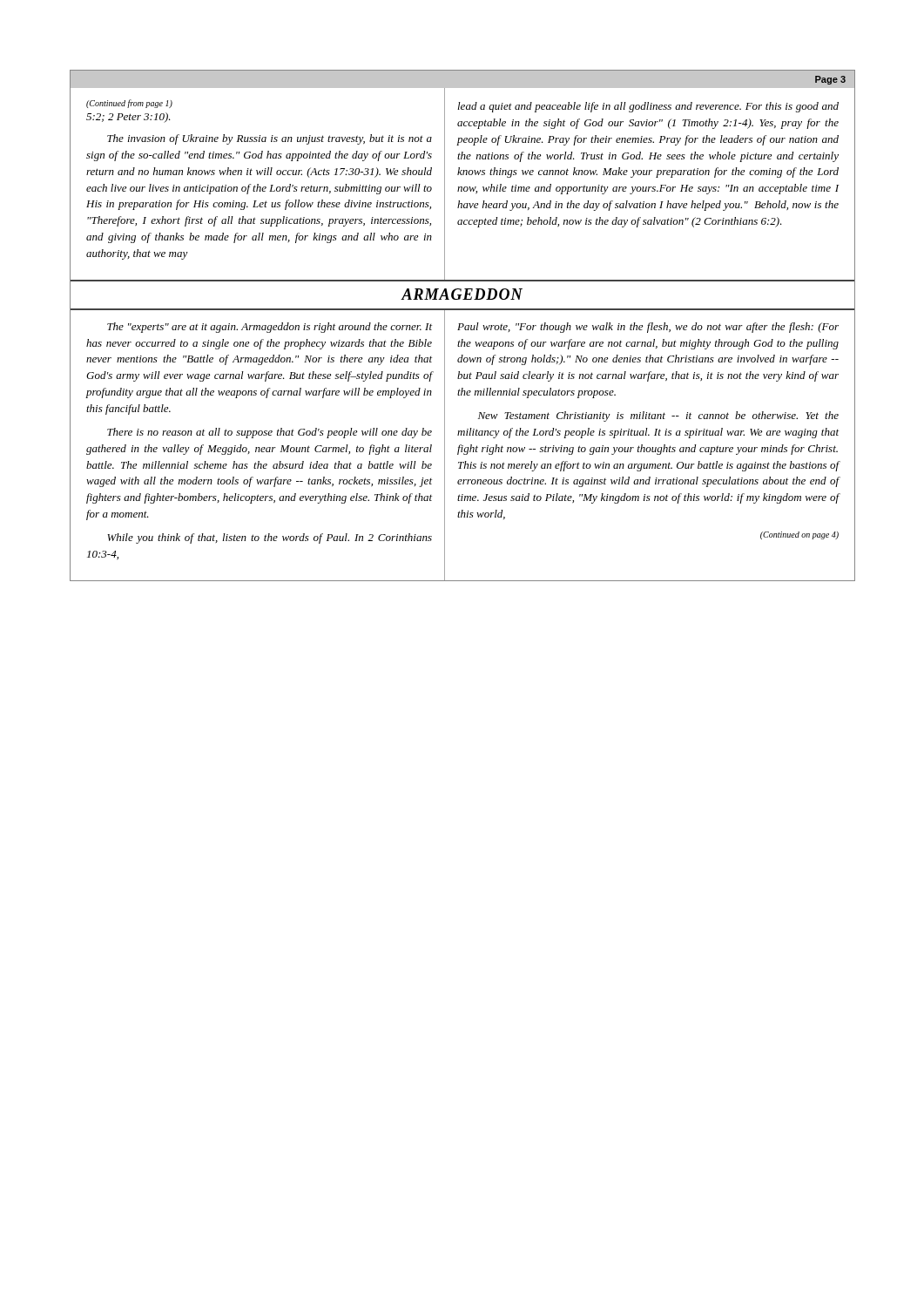Point to the block beginning "lead a quiet and peaceable life in"
The image size is (924, 1307).
tap(648, 163)
